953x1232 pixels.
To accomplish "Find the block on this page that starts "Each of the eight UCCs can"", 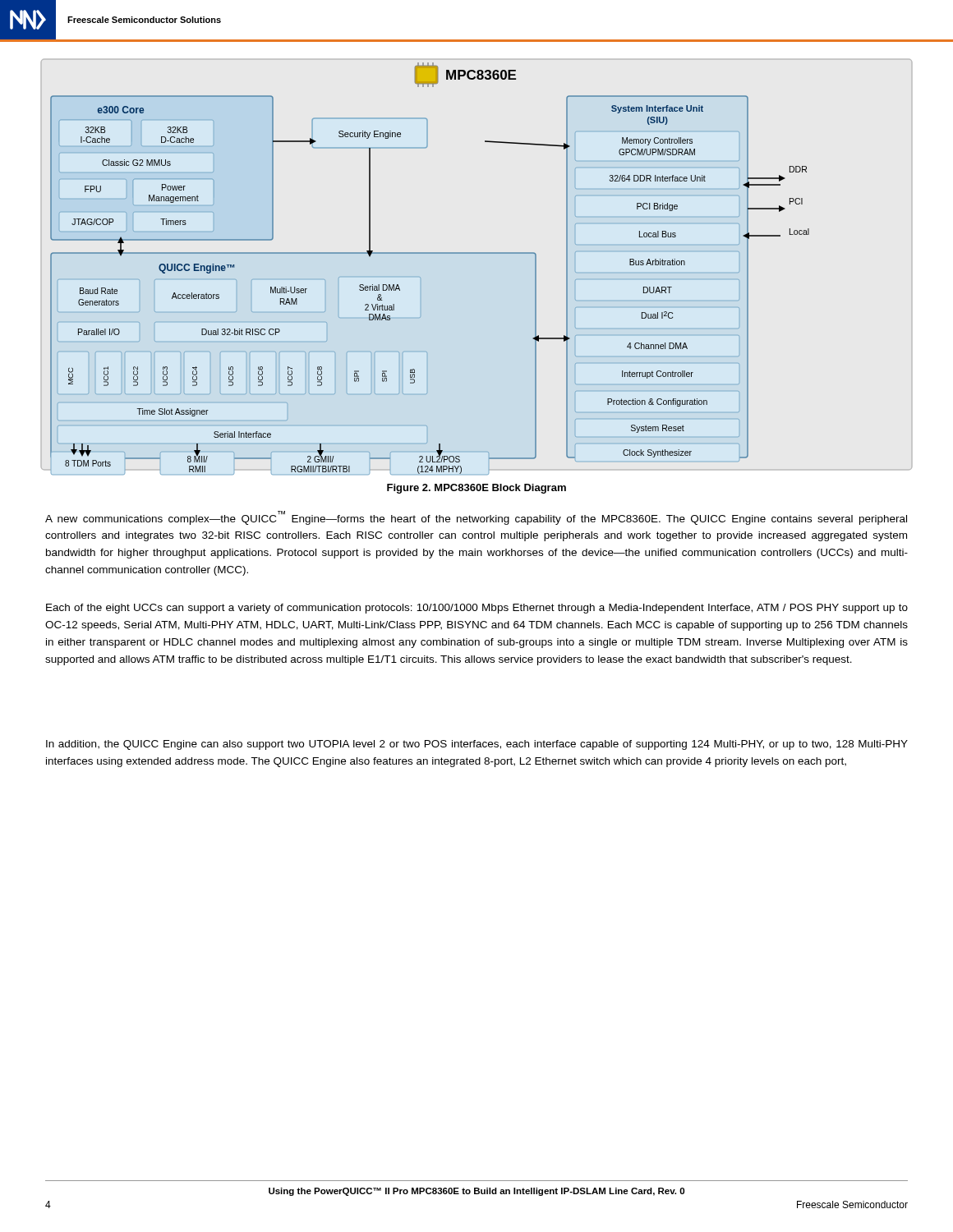I will tap(476, 633).
